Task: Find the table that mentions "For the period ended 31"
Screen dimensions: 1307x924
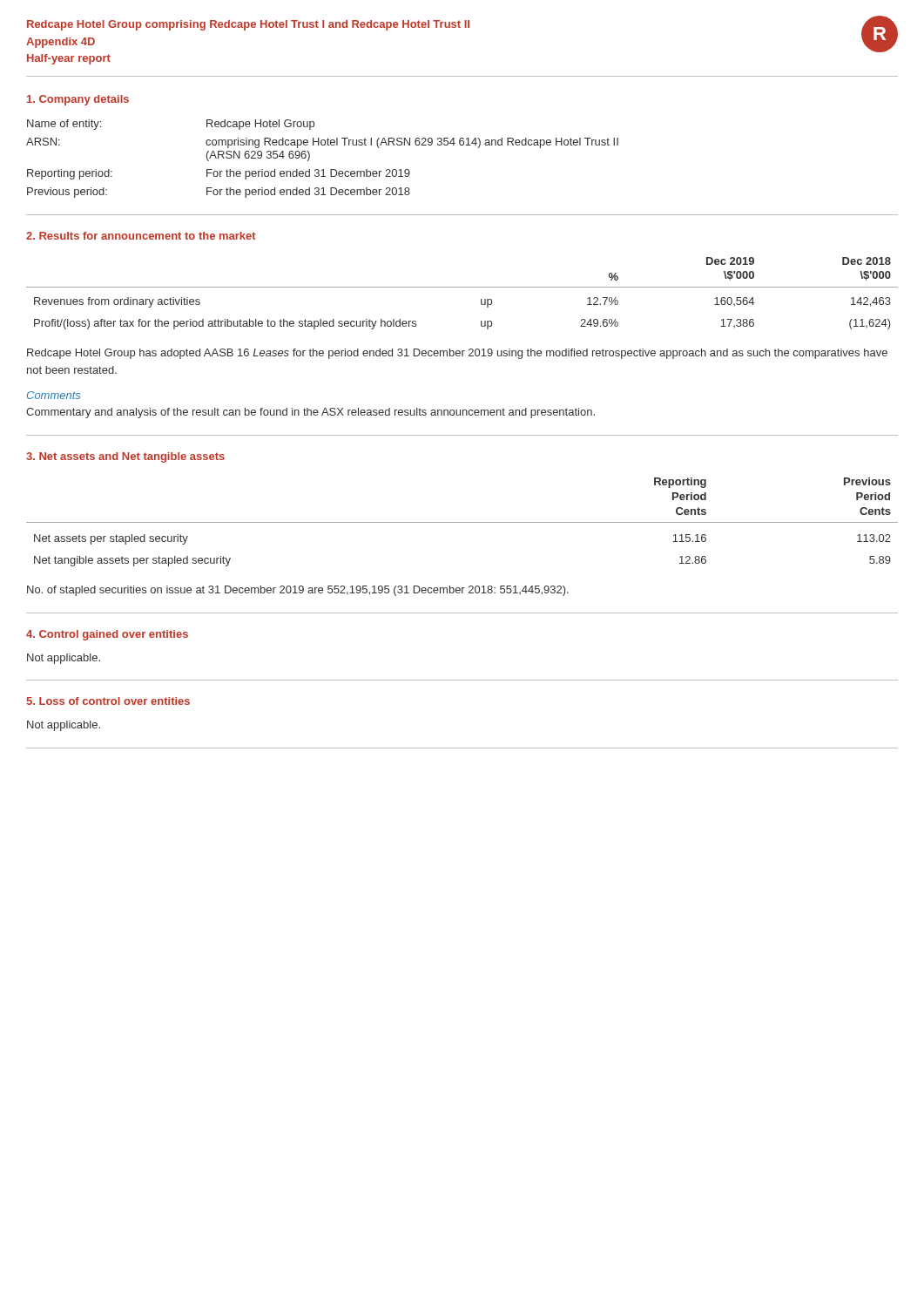Action: [x=462, y=157]
